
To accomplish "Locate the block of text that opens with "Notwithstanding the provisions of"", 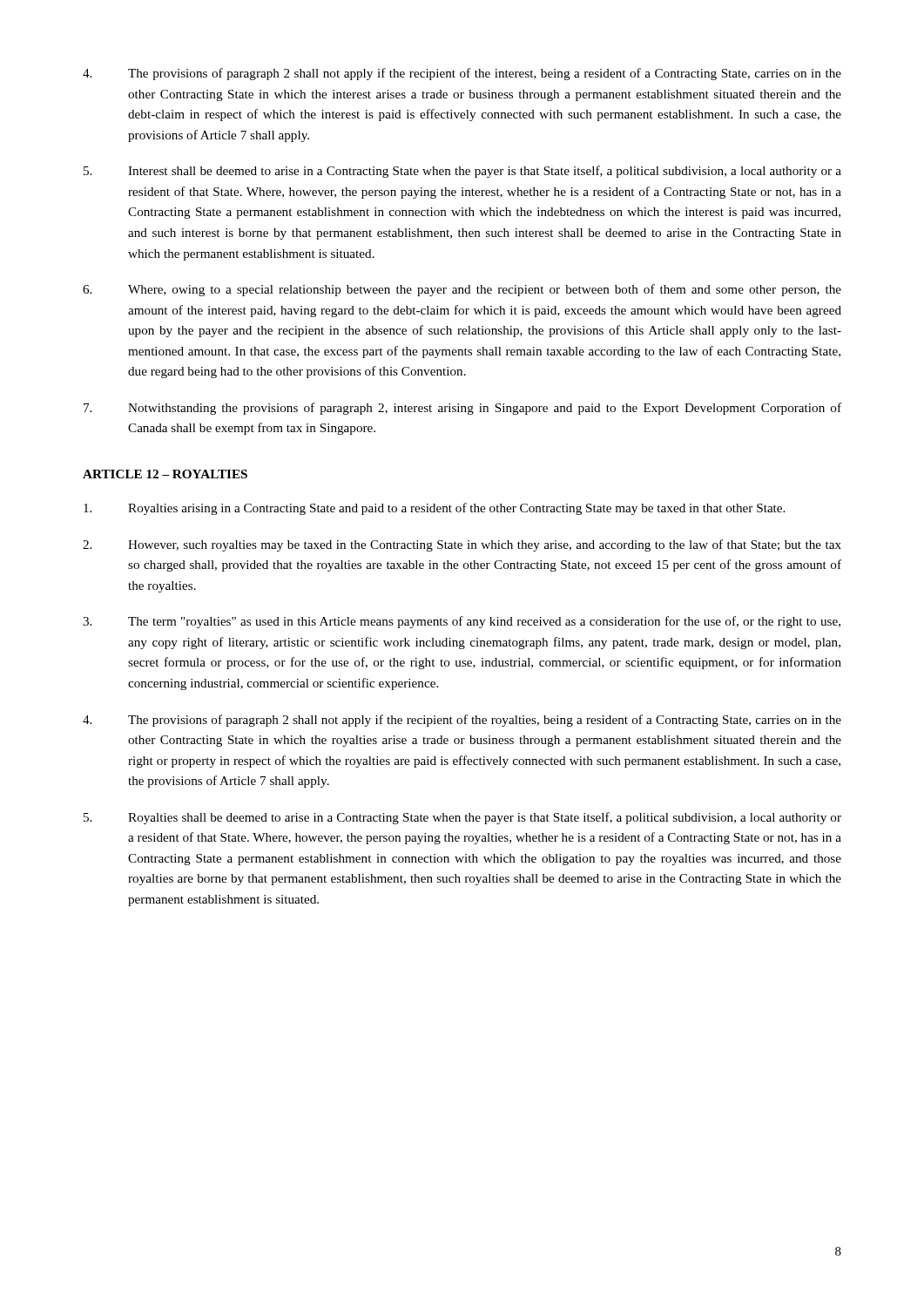I will click(462, 418).
